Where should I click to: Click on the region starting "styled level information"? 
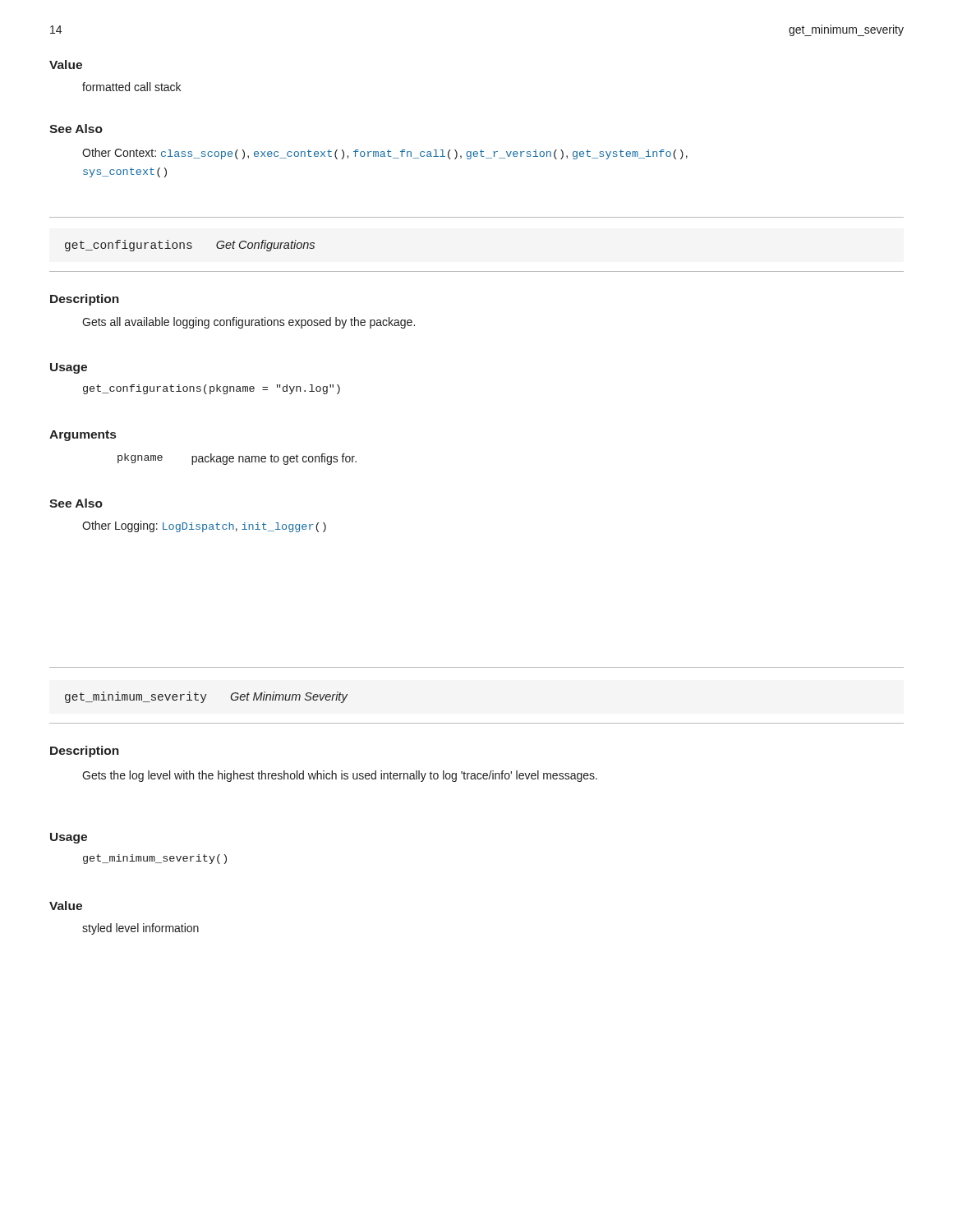pos(141,928)
